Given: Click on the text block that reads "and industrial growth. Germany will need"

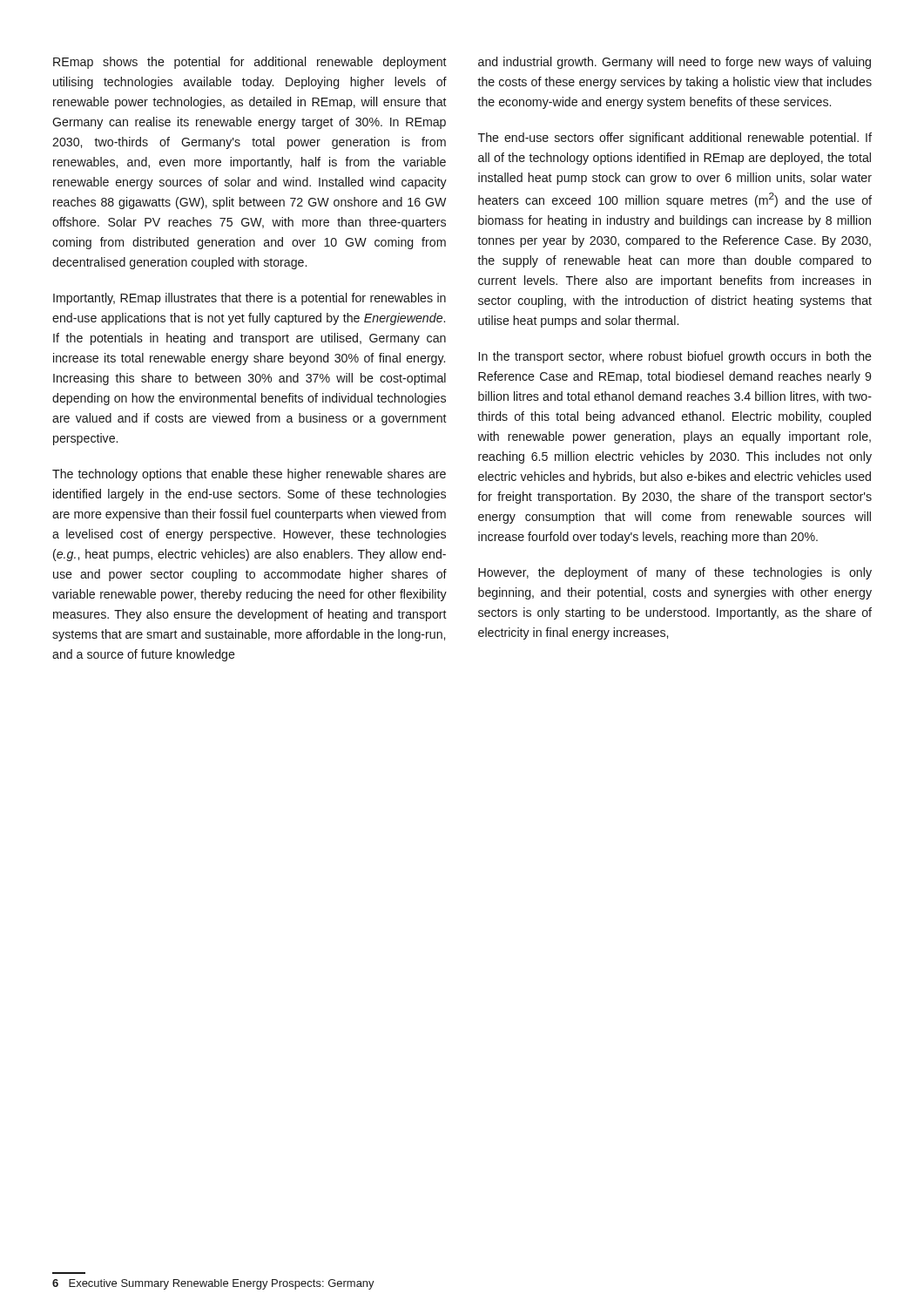Looking at the screenshot, I should point(675,348).
